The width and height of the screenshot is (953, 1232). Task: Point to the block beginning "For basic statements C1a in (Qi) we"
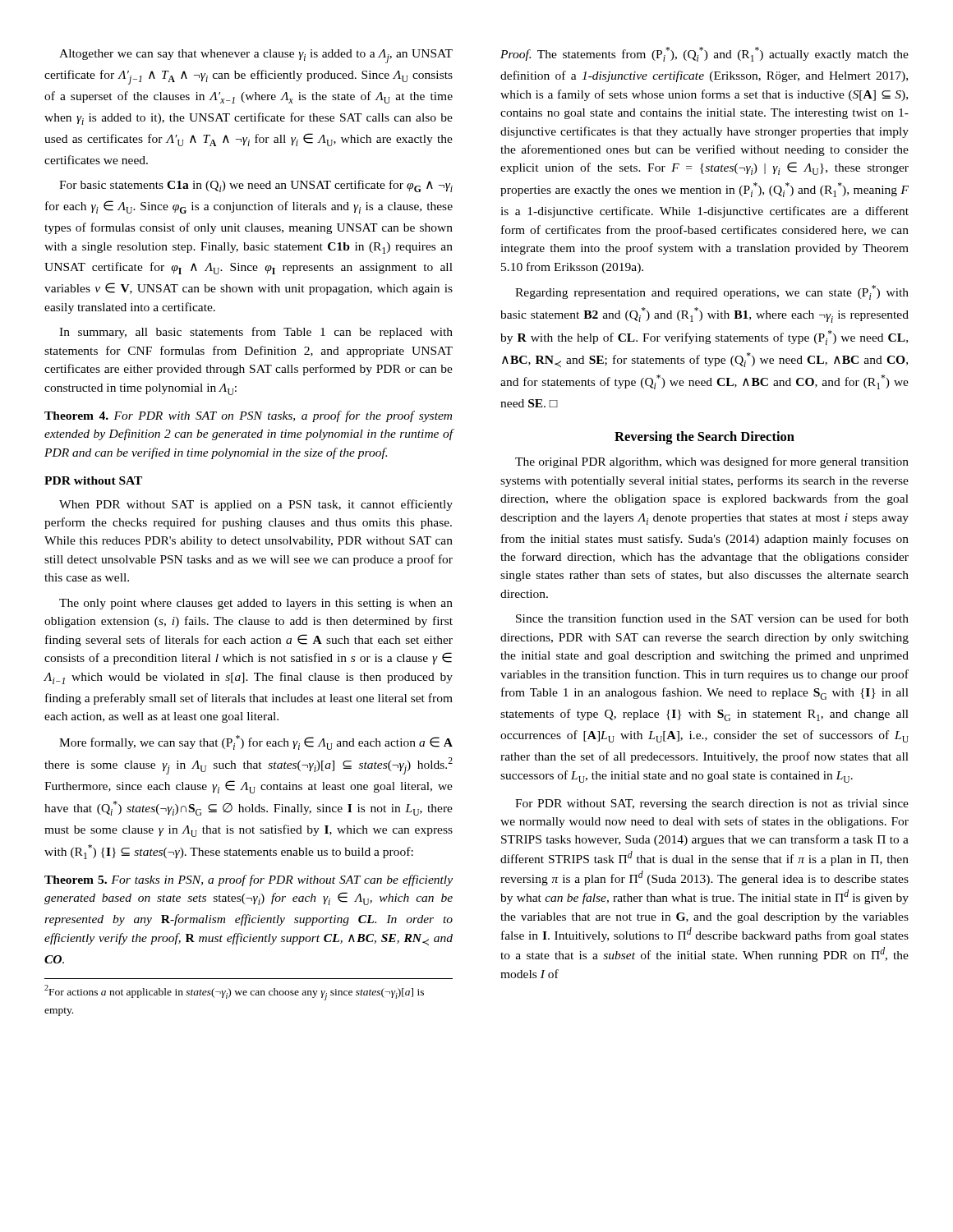coord(249,246)
